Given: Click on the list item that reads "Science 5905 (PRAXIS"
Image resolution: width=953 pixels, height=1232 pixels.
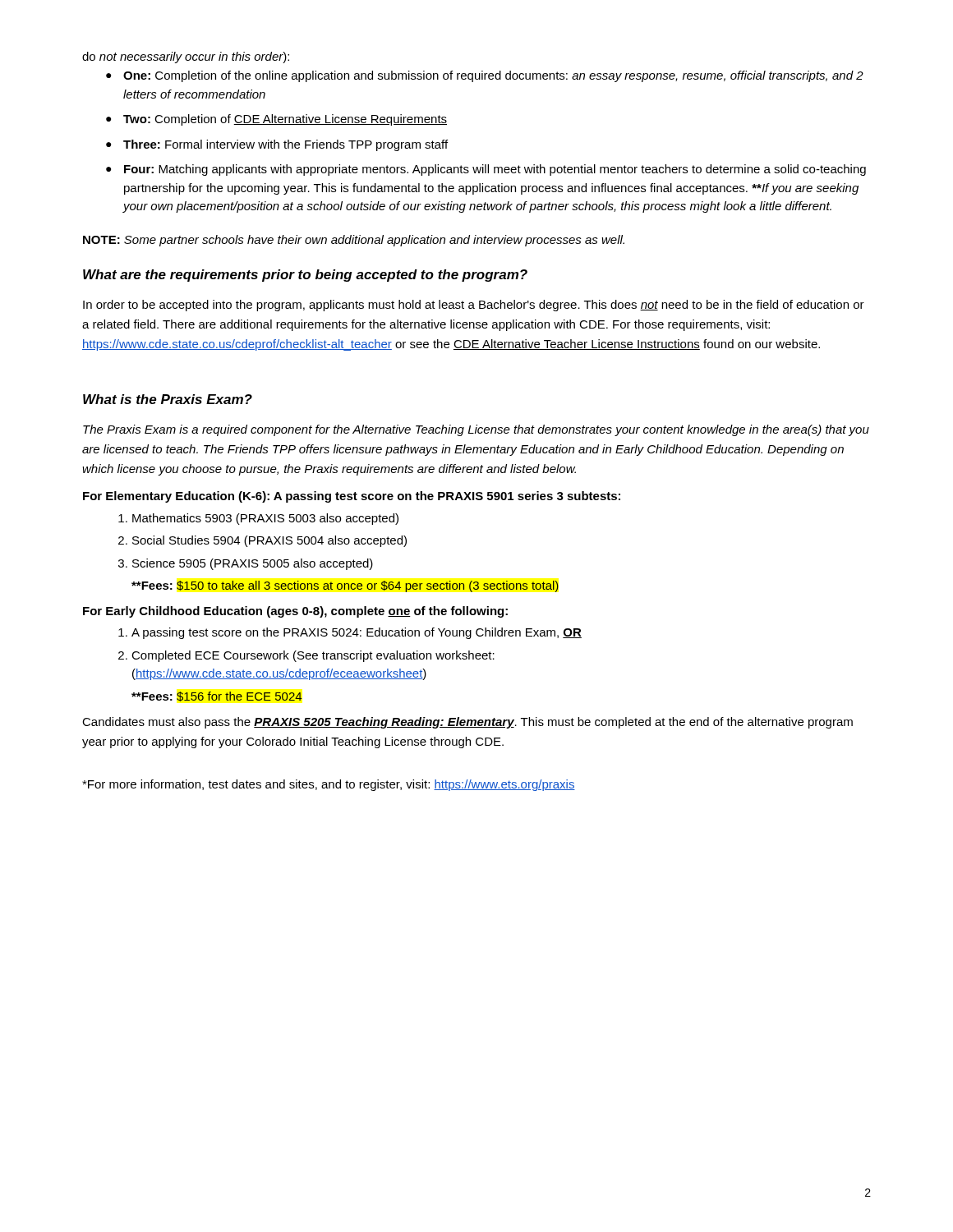Looking at the screenshot, I should 252,563.
